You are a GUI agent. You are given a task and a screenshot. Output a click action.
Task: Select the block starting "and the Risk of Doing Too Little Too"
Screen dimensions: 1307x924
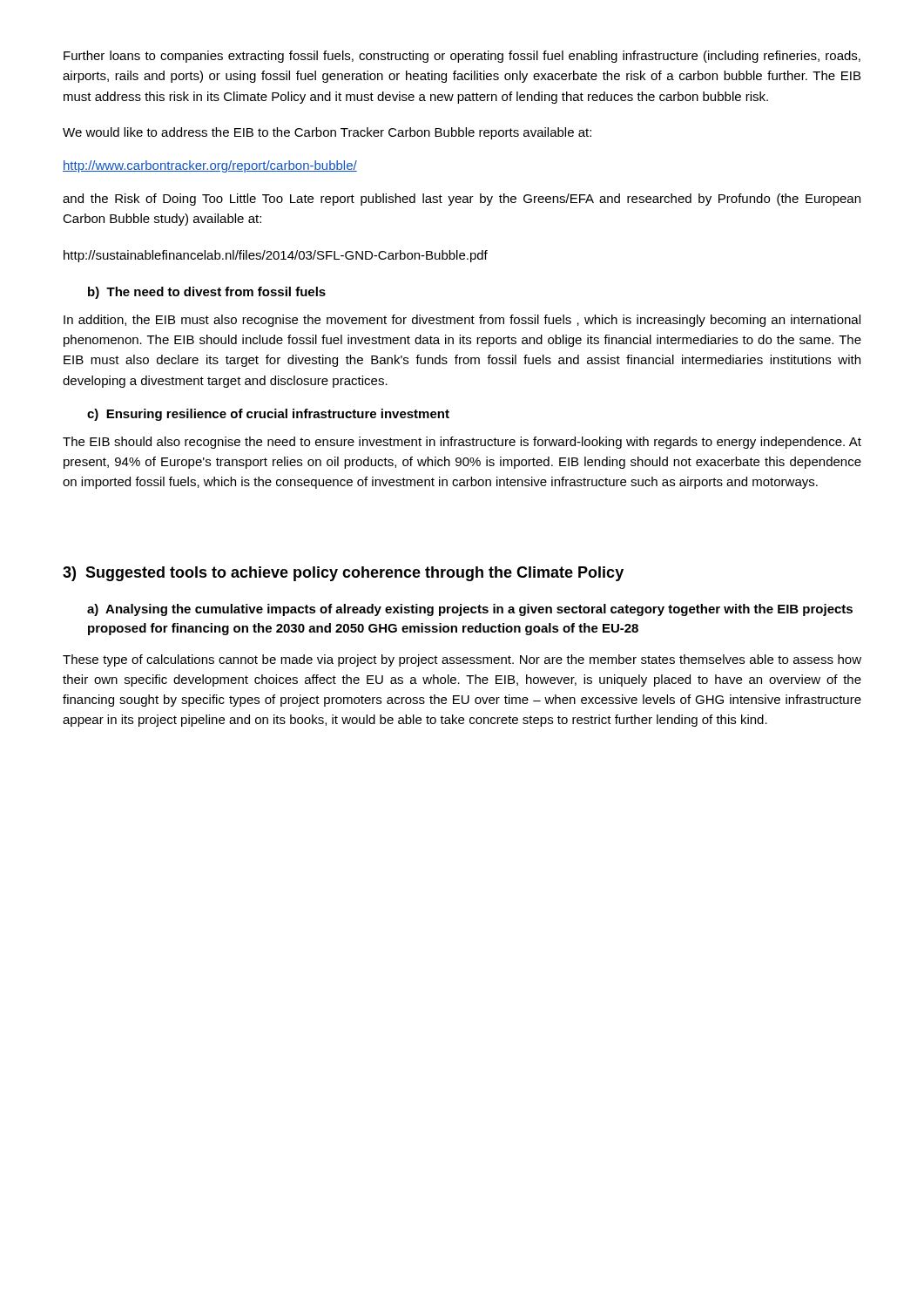point(462,208)
